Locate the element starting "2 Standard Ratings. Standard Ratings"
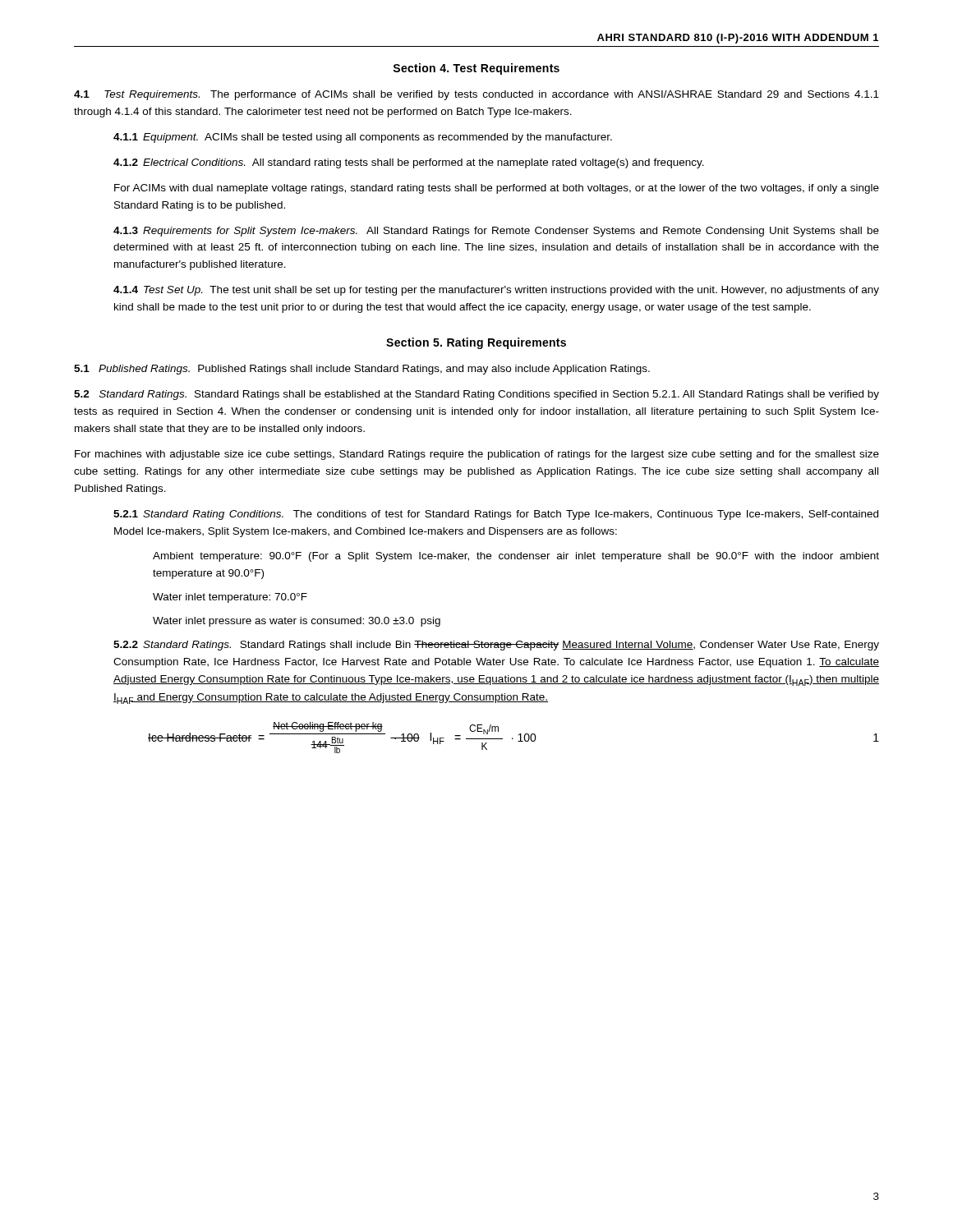This screenshot has height=1232, width=953. pos(476,411)
